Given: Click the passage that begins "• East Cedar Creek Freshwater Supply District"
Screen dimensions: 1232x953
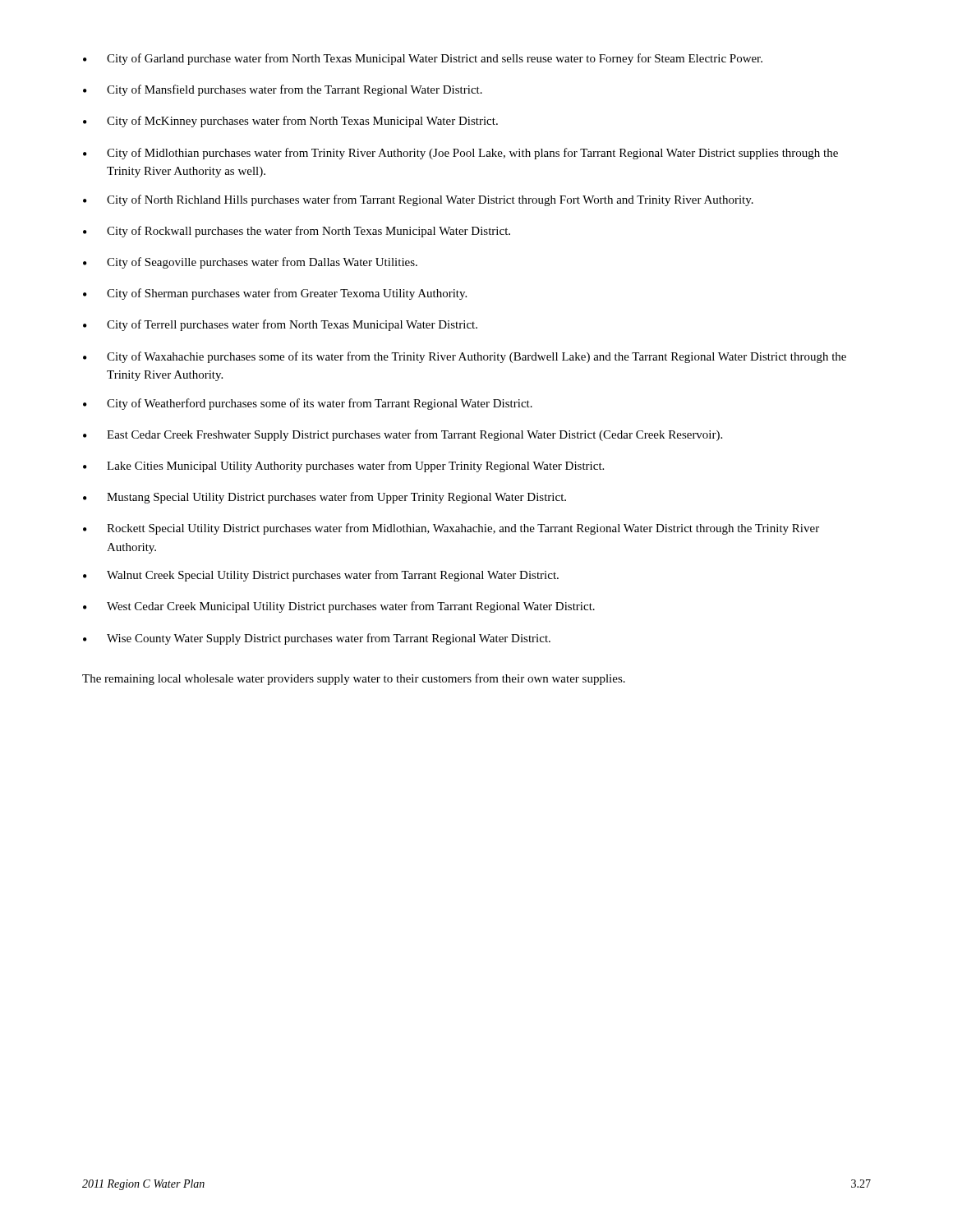Looking at the screenshot, I should 476,436.
